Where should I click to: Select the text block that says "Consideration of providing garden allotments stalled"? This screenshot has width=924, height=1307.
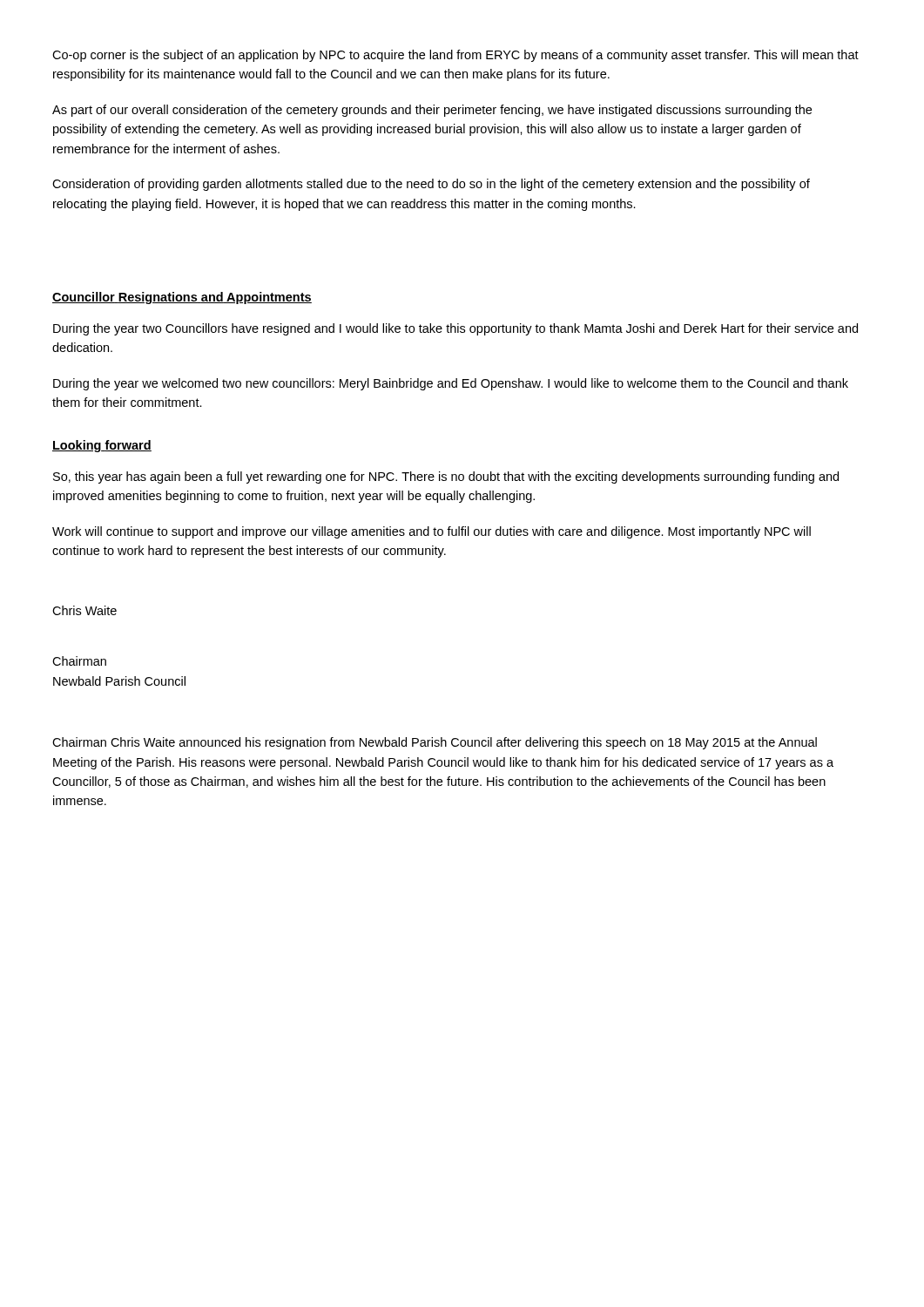[431, 194]
